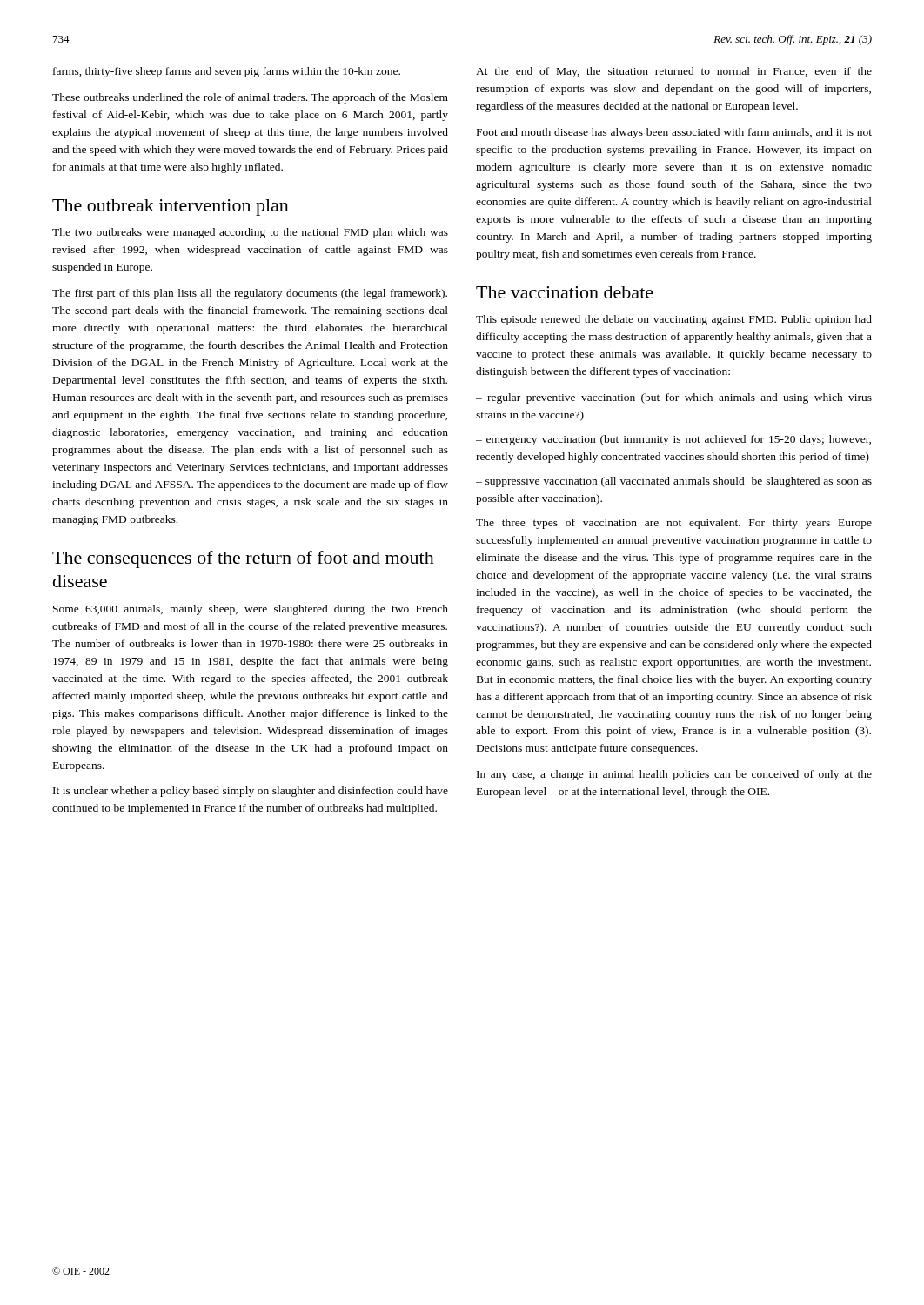Click on the text block starting "The three types"

tap(674, 635)
